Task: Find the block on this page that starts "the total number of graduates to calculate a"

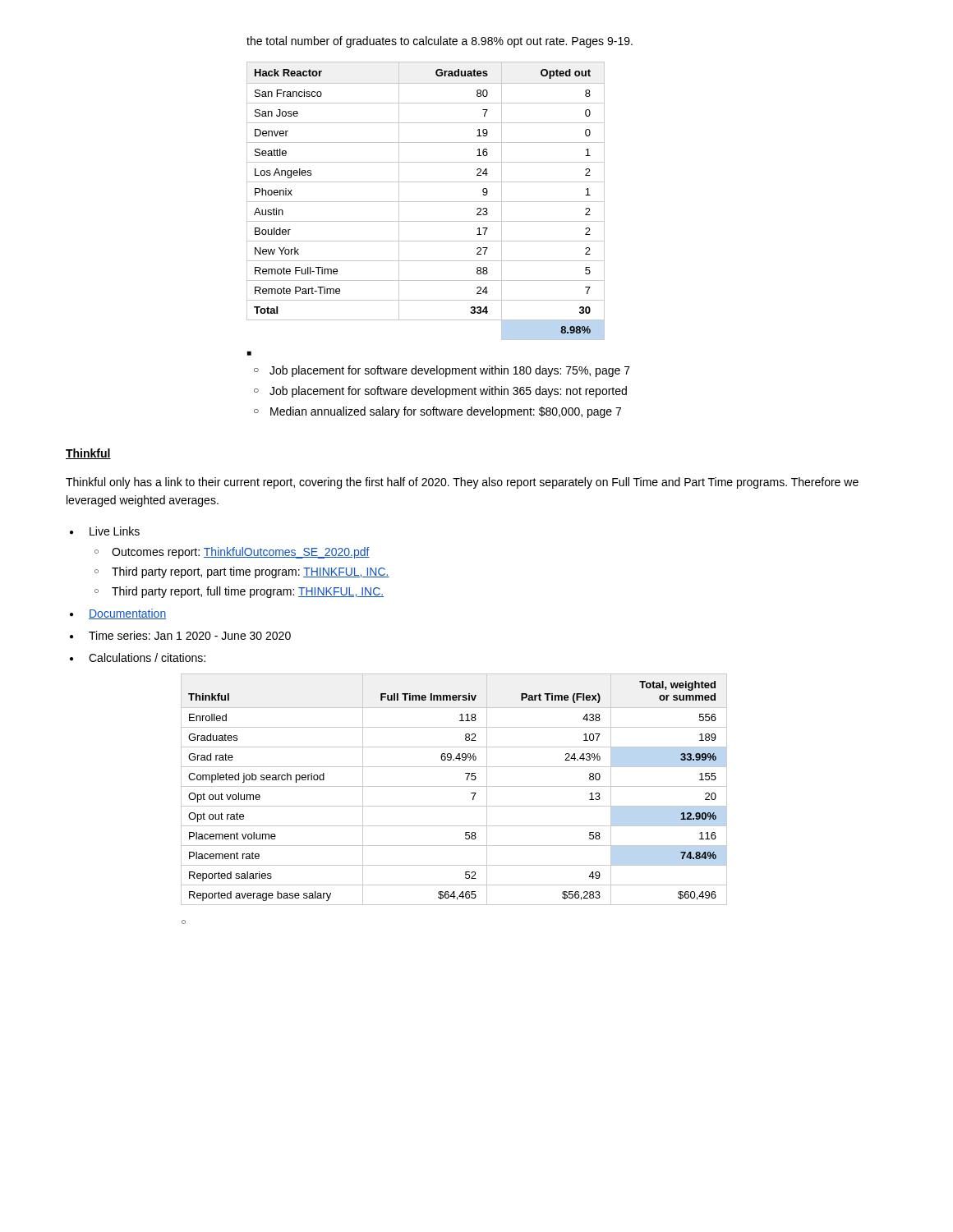Action: click(440, 41)
